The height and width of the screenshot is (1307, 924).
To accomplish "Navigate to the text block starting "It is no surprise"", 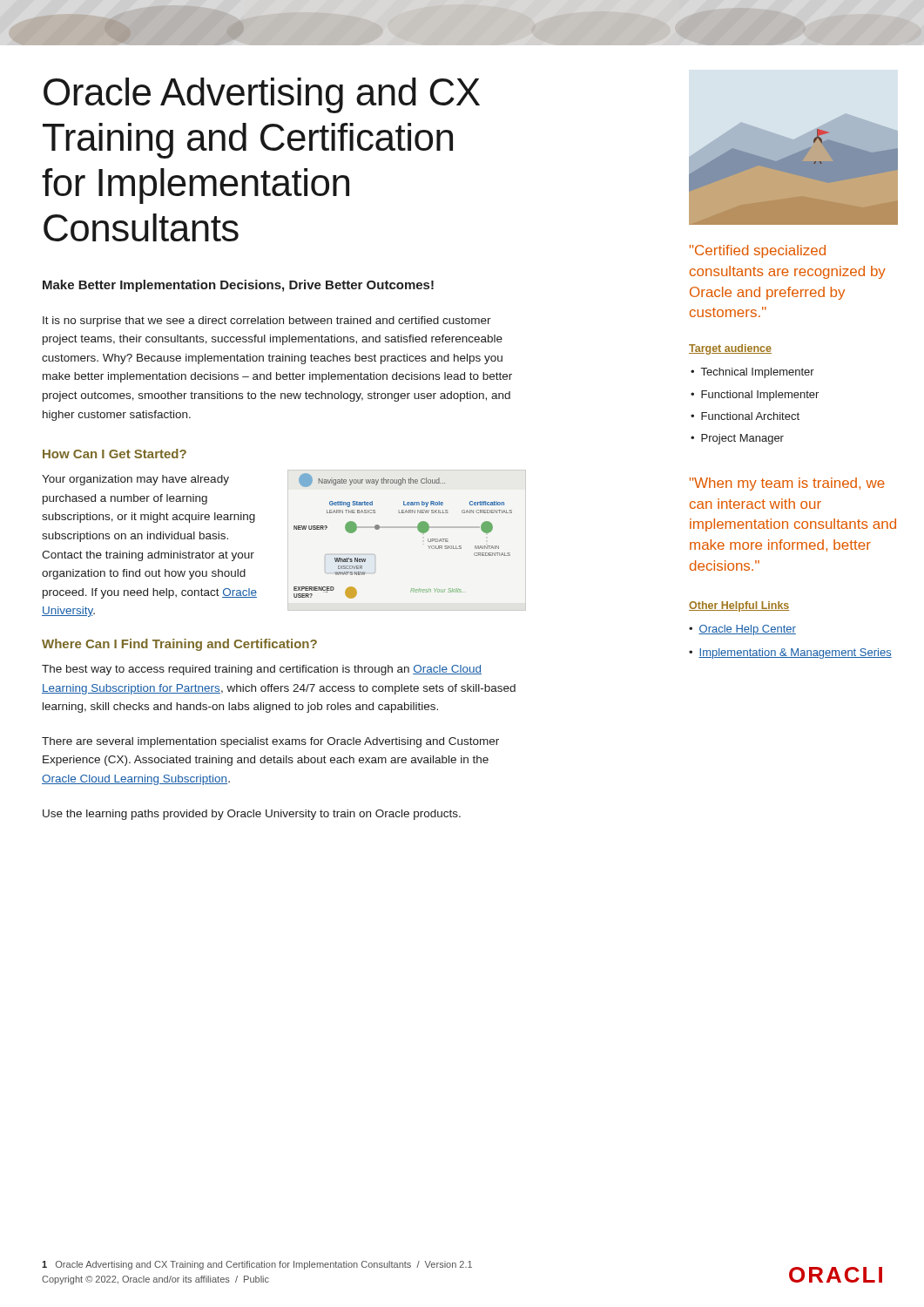I will coord(277,367).
